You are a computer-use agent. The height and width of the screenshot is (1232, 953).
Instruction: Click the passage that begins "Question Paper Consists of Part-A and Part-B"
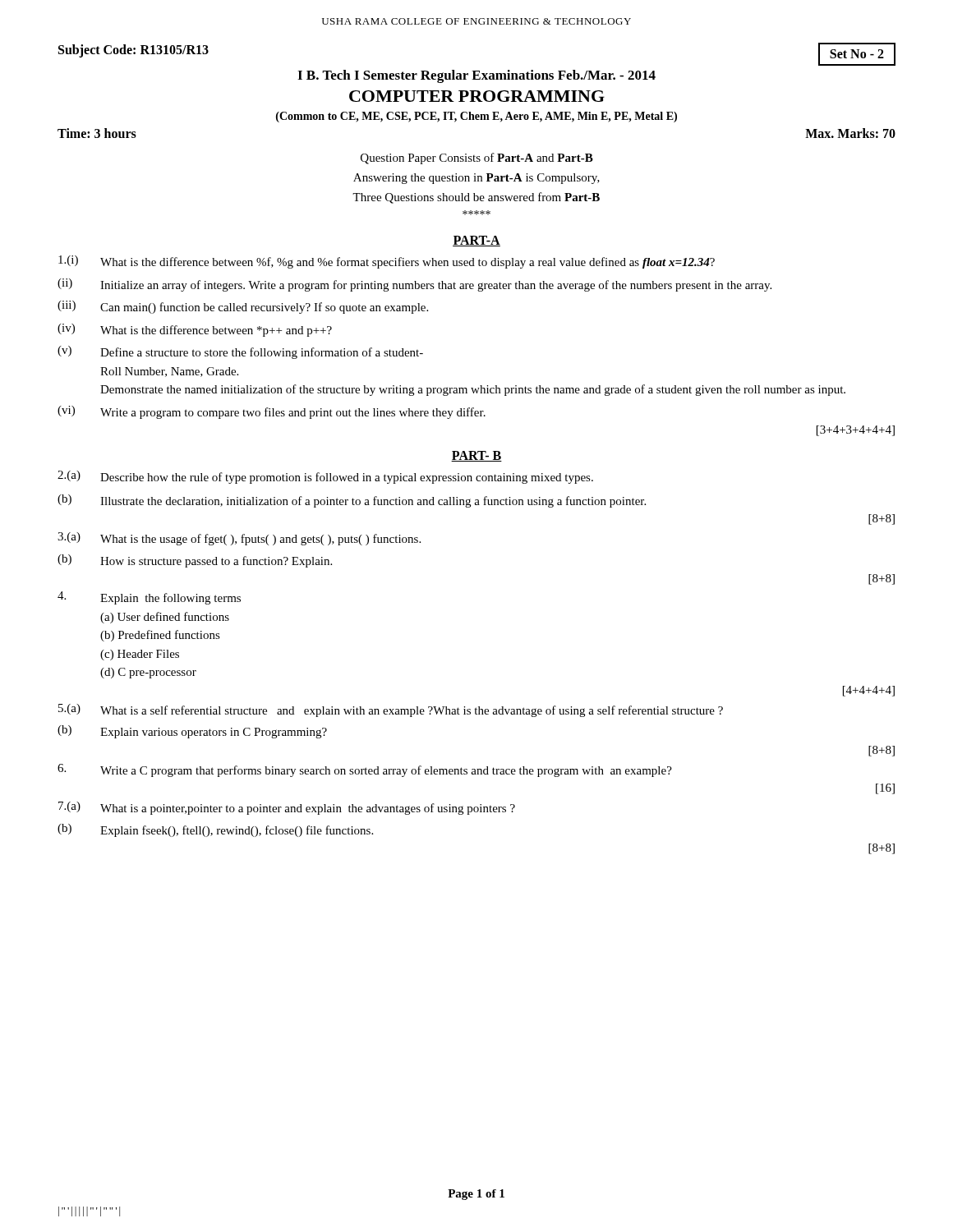(x=476, y=177)
